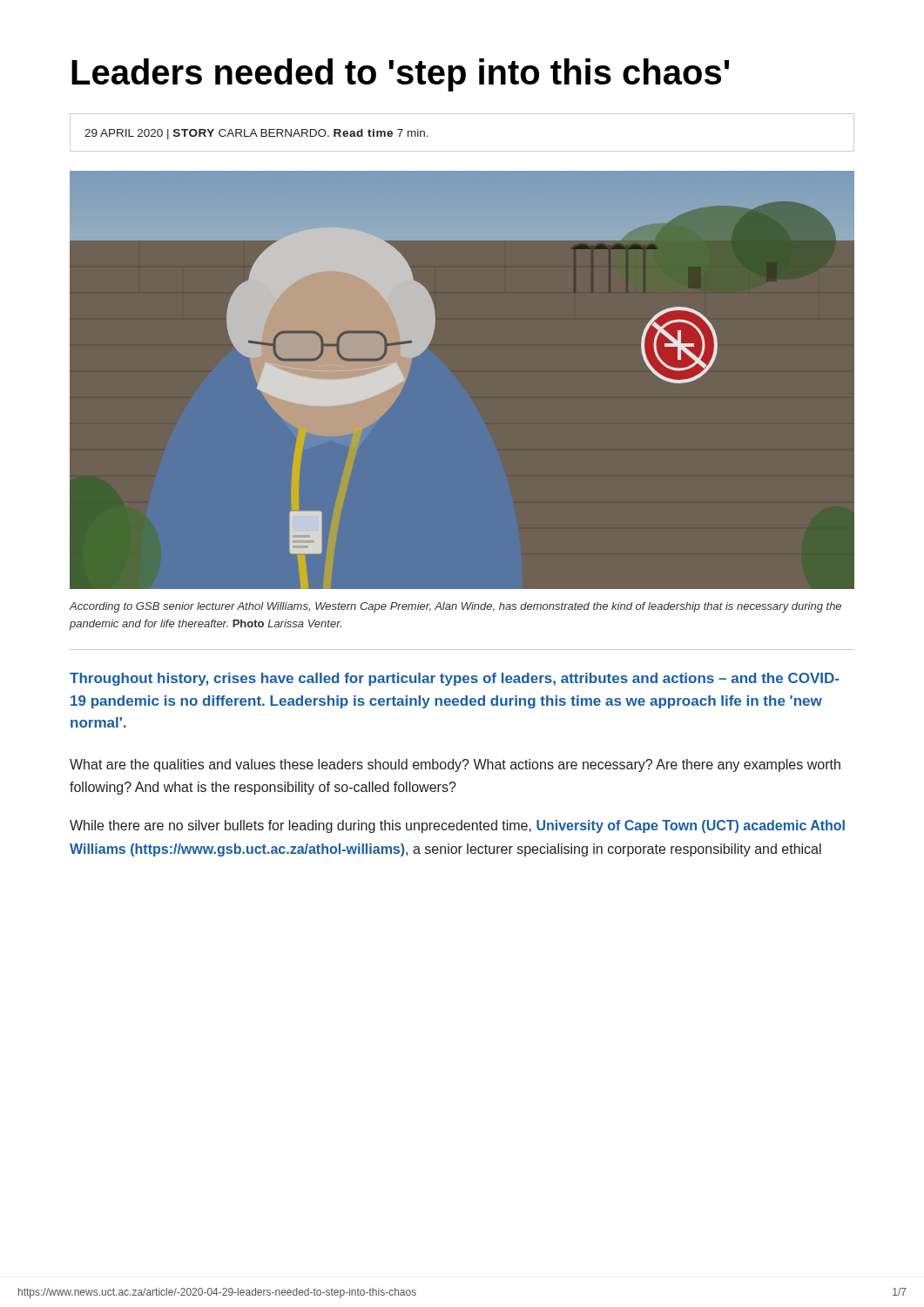Find the caption
Viewport: 924px width, 1307px height.
[456, 615]
